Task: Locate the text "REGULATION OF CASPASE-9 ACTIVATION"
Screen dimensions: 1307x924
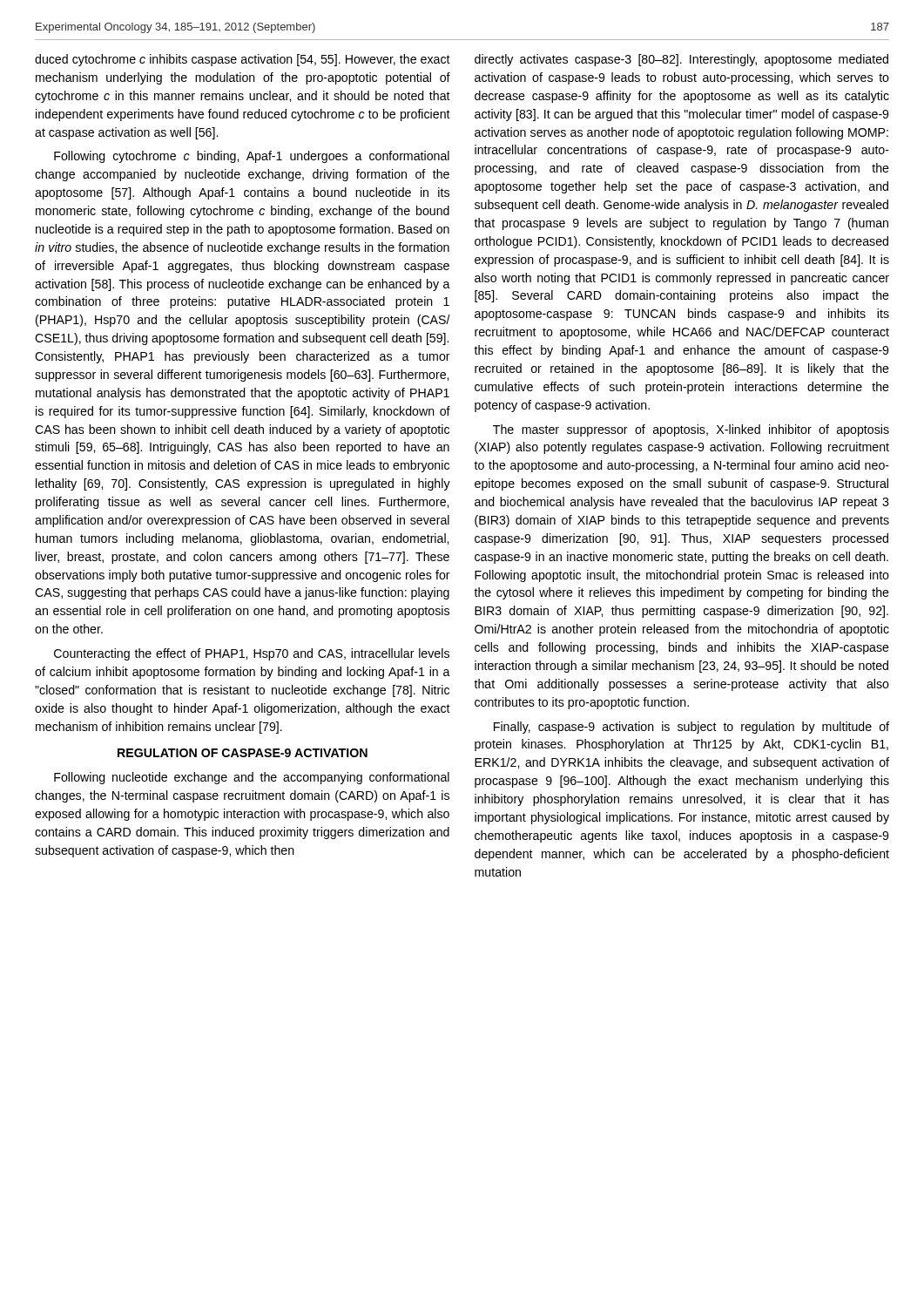Action: [x=242, y=753]
